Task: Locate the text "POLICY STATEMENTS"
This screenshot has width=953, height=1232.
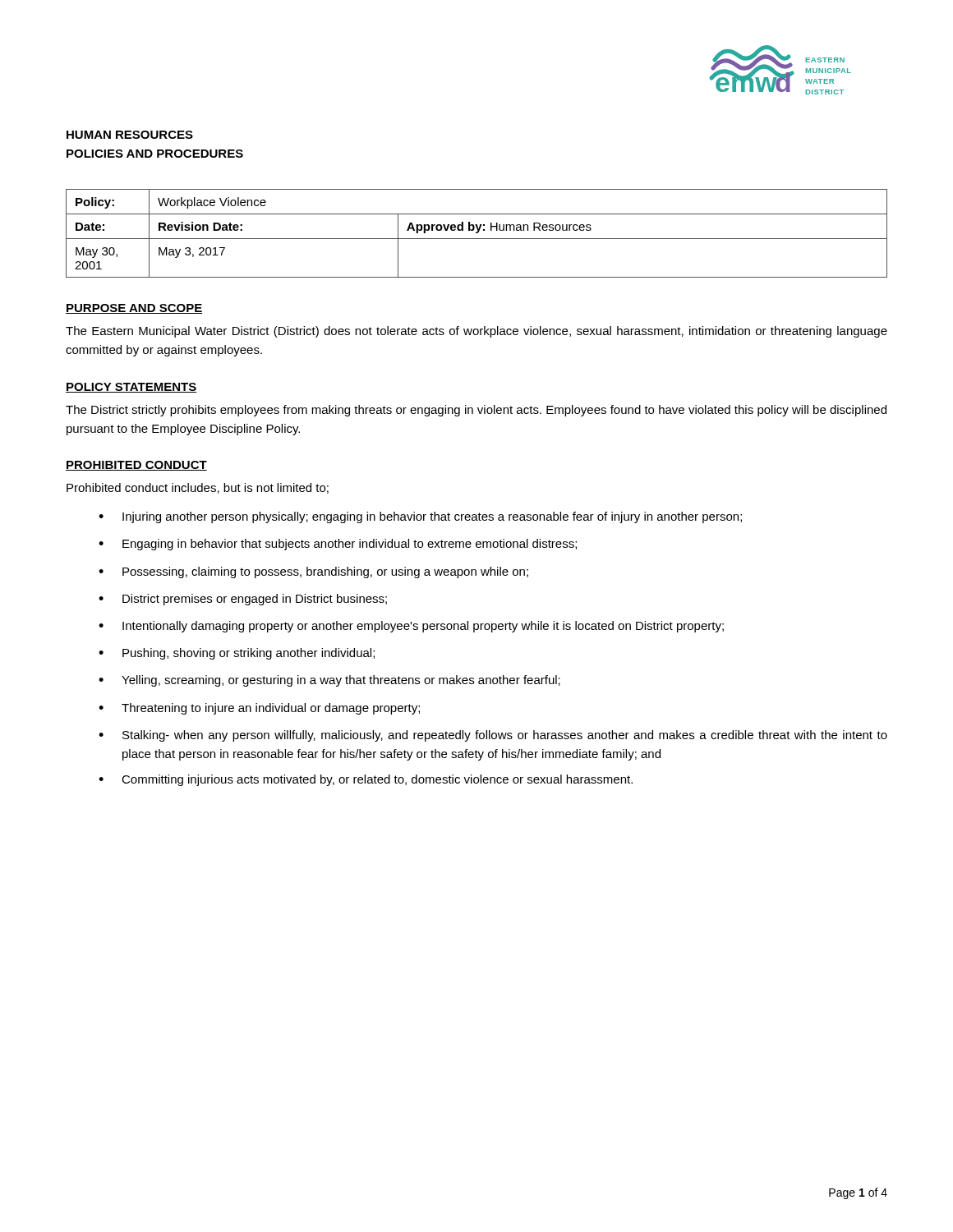Action: click(x=131, y=386)
